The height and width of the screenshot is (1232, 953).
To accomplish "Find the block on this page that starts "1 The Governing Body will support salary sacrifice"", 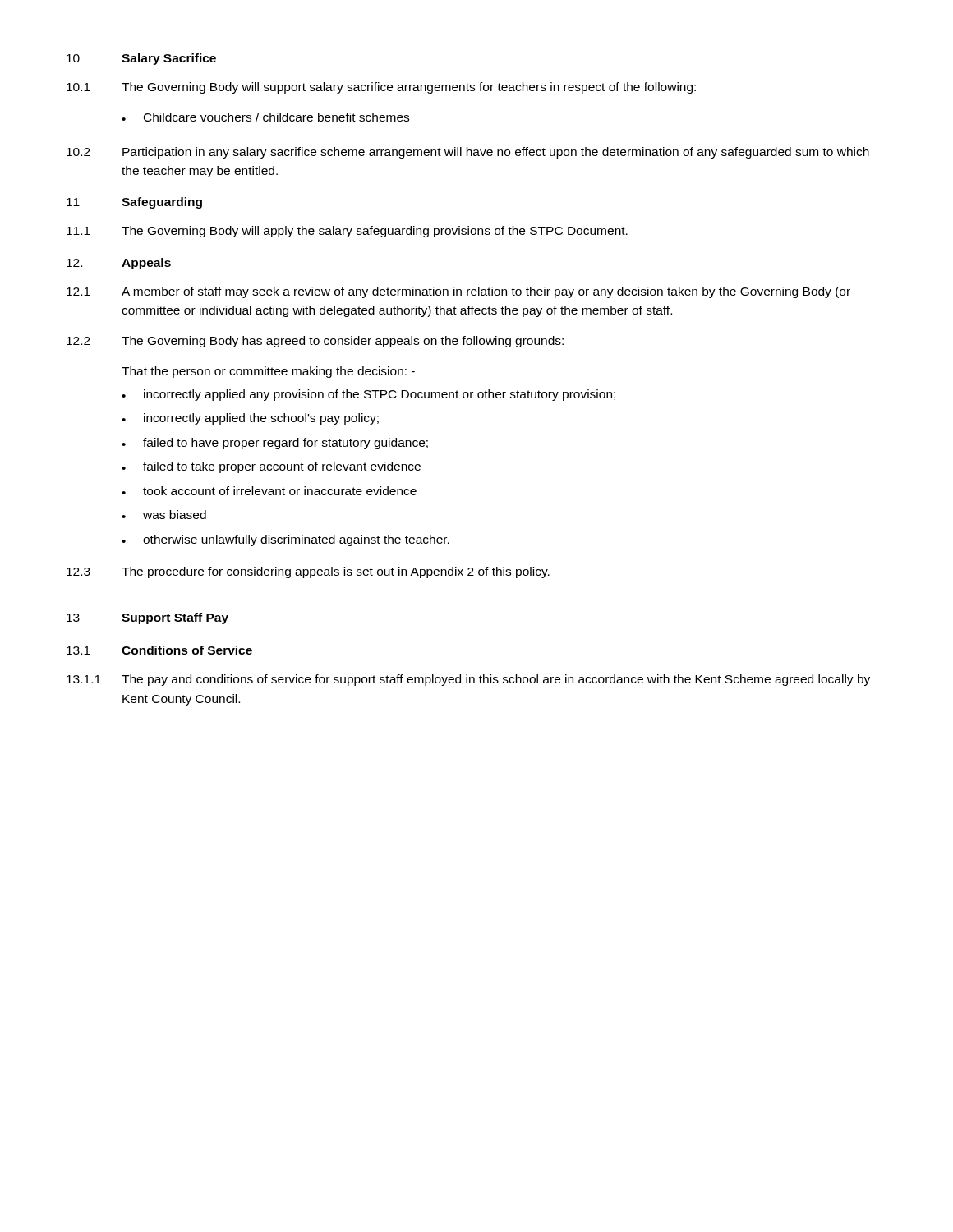I will [476, 87].
